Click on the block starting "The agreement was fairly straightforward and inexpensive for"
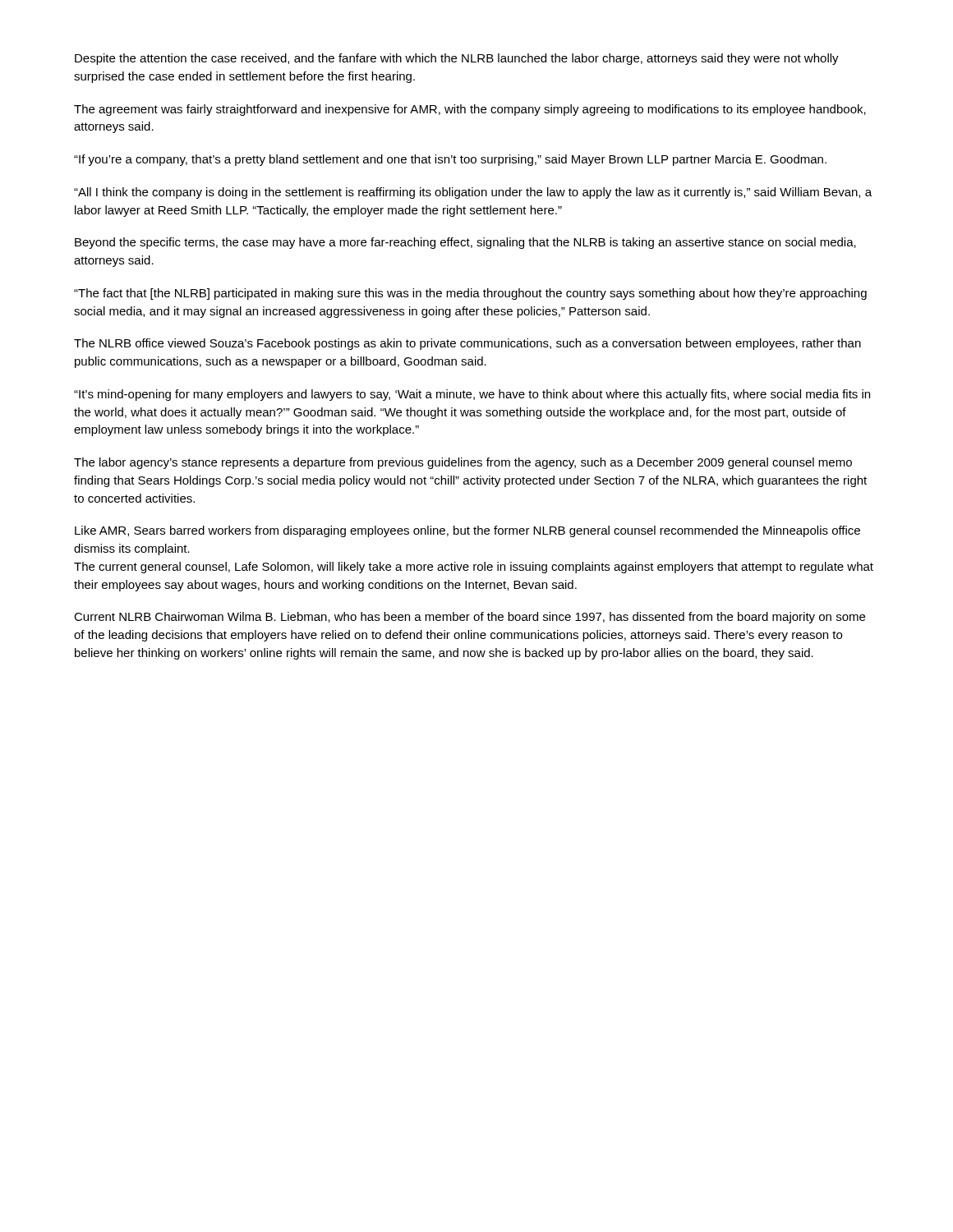The height and width of the screenshot is (1232, 953). 470,117
